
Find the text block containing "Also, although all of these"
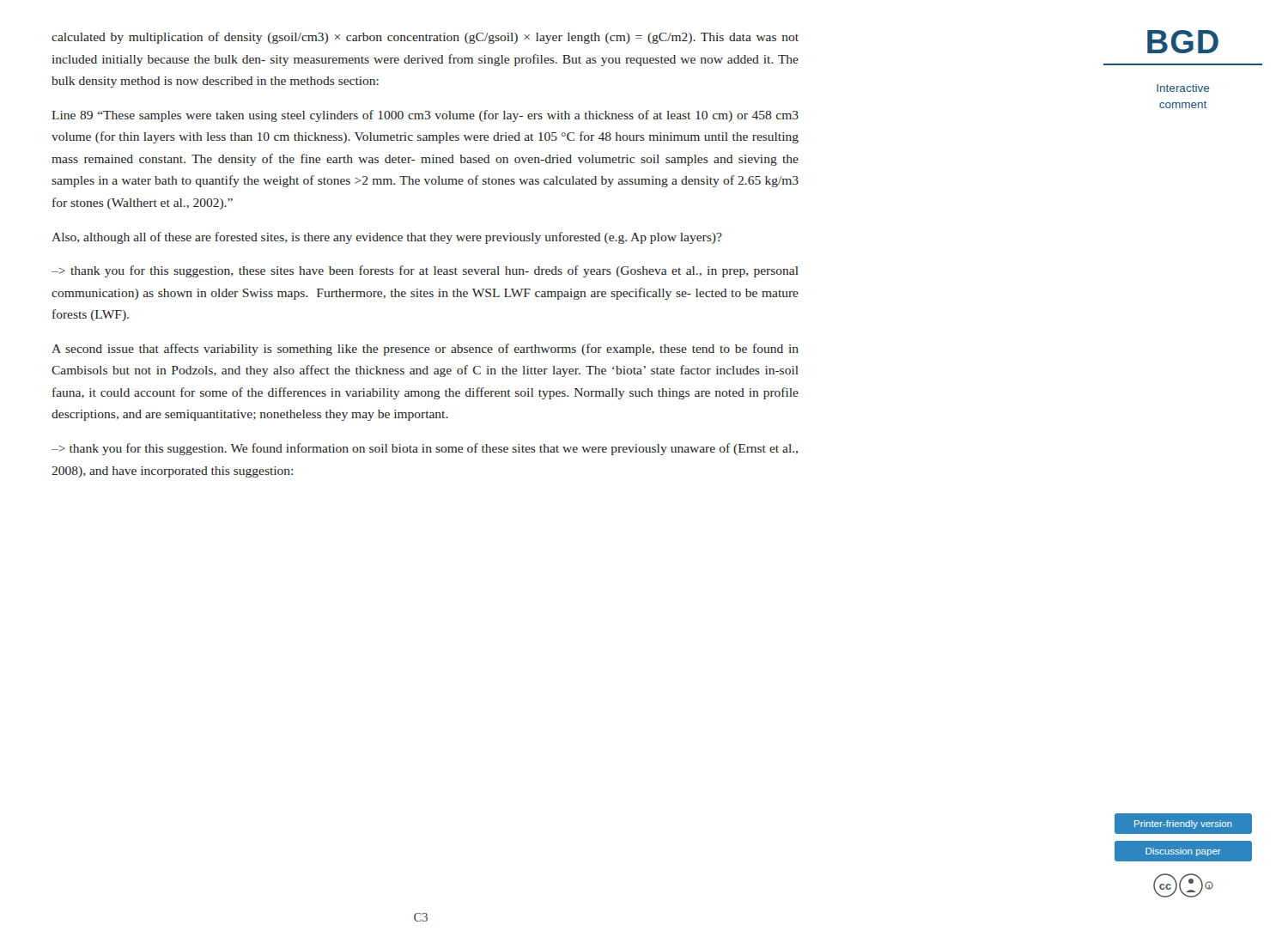coord(387,236)
